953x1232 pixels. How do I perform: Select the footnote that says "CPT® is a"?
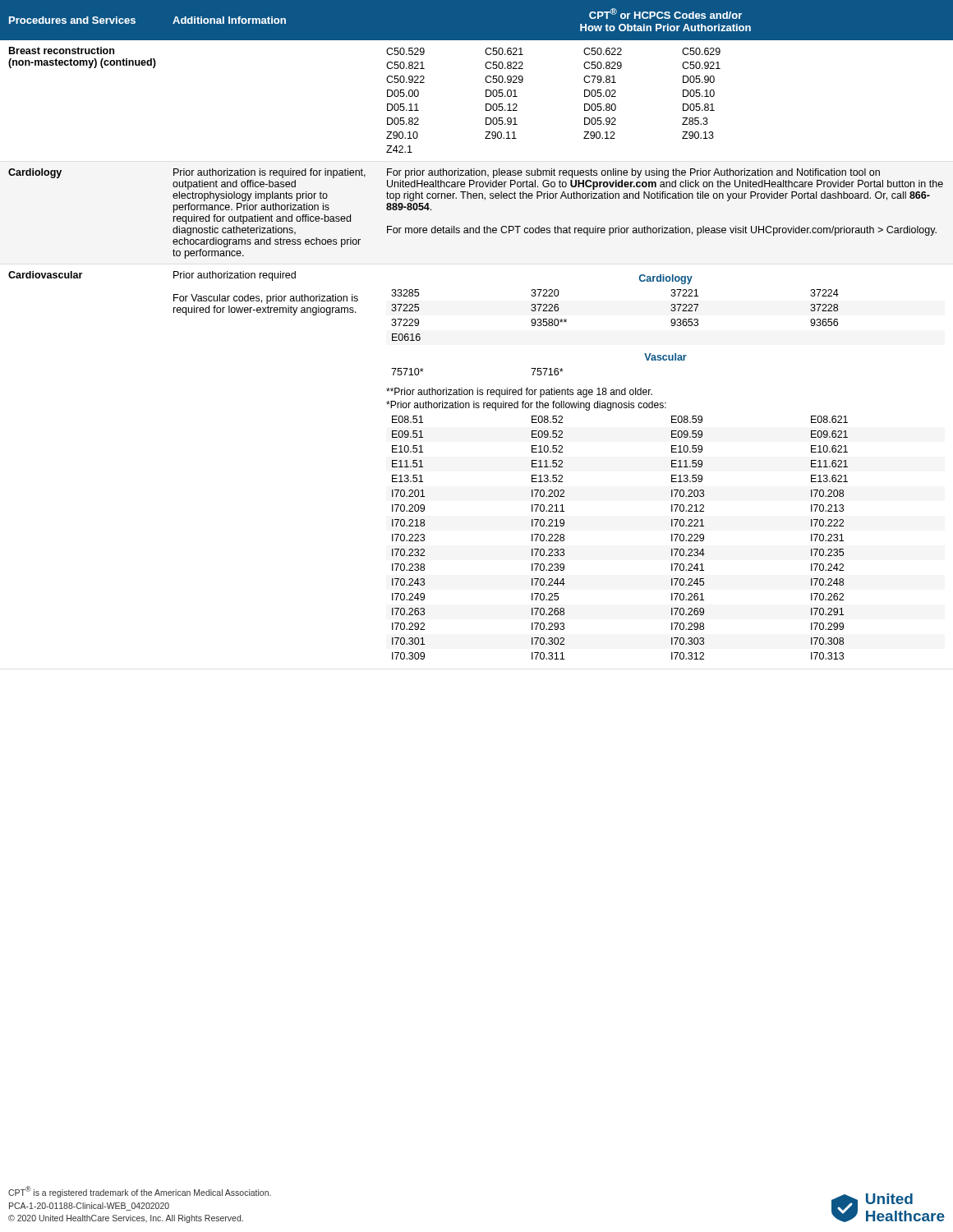coord(140,1205)
